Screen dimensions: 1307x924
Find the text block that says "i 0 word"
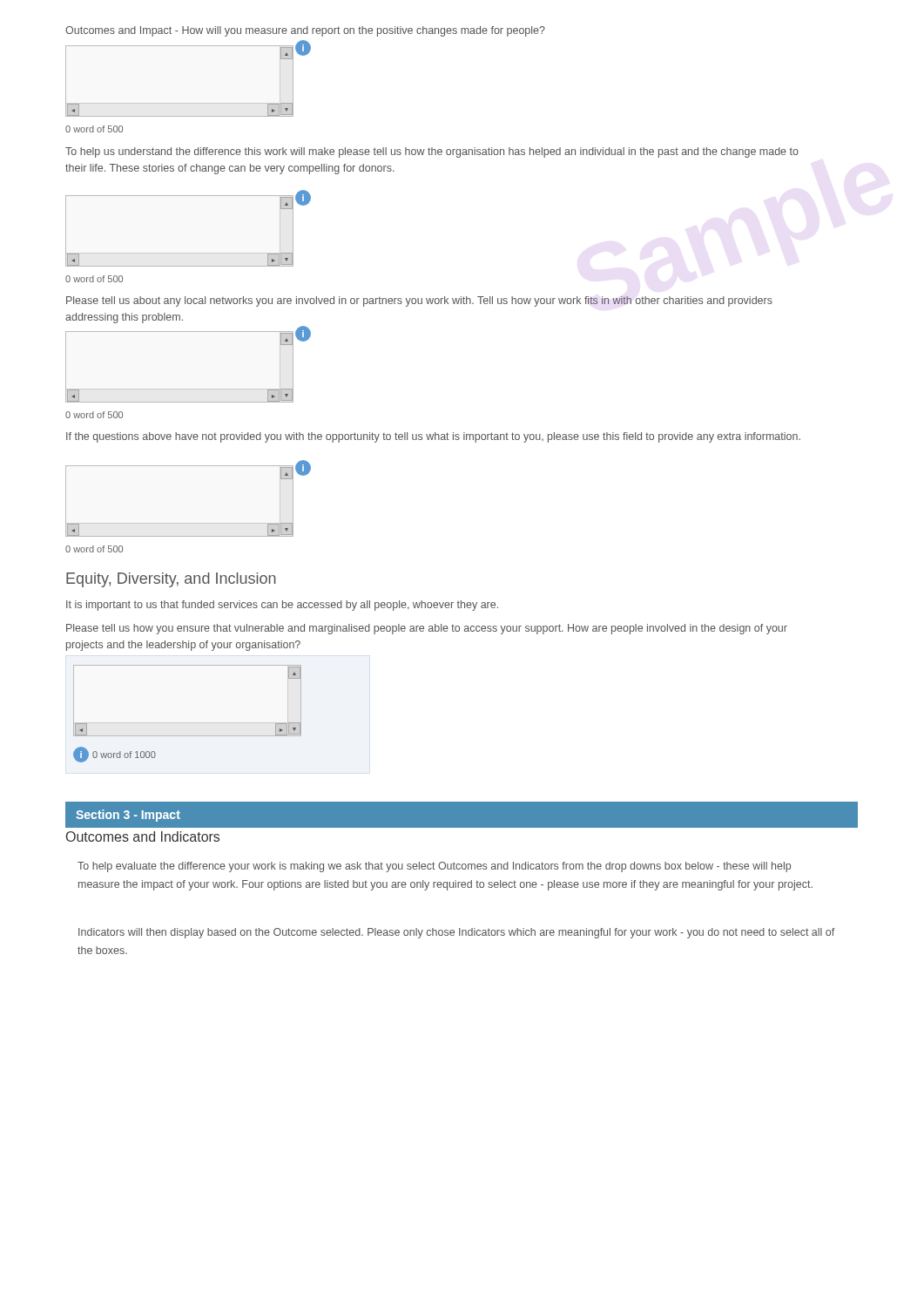(x=114, y=755)
